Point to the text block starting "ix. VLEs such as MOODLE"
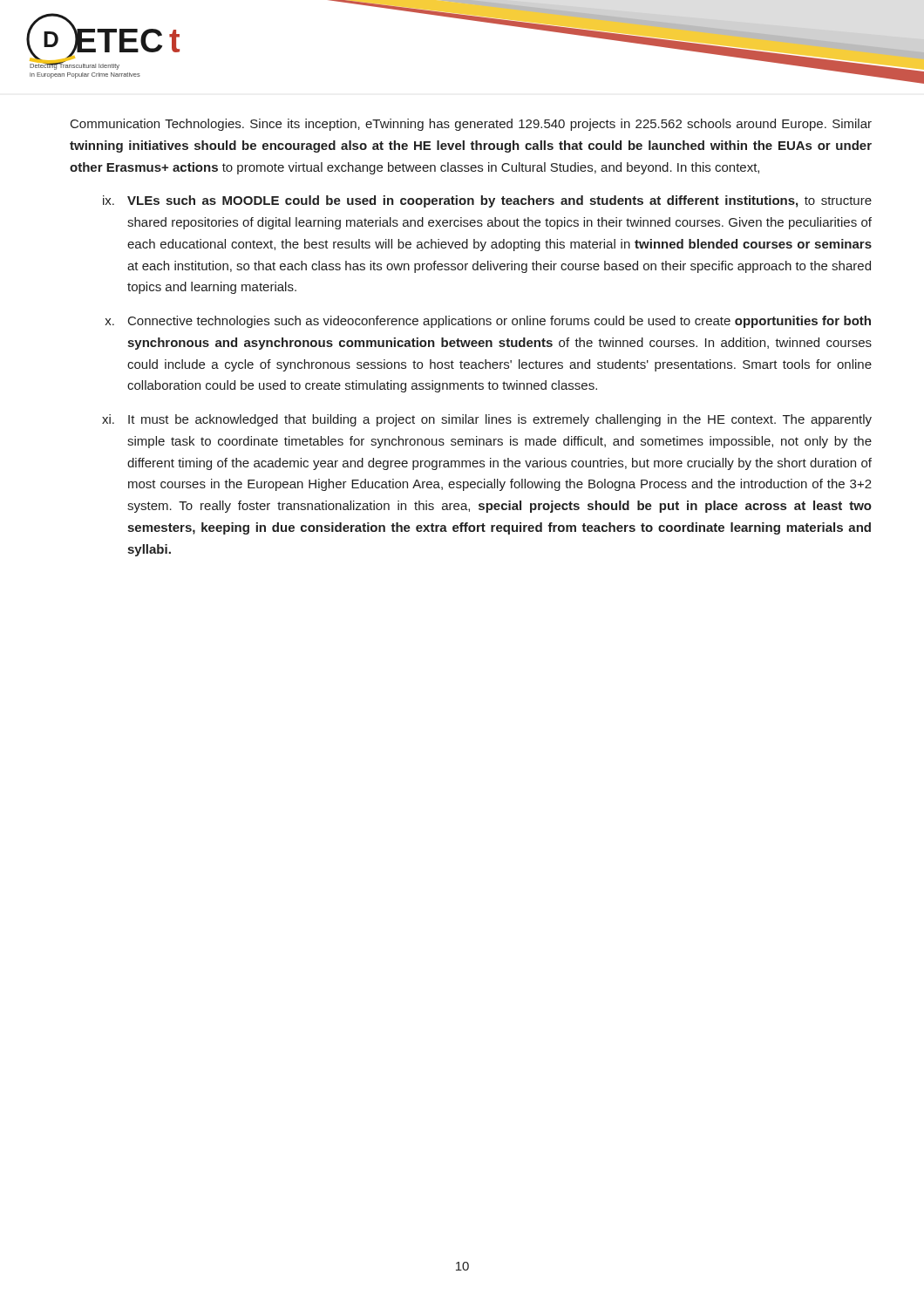Screen dimensions: 1308x924 click(471, 244)
